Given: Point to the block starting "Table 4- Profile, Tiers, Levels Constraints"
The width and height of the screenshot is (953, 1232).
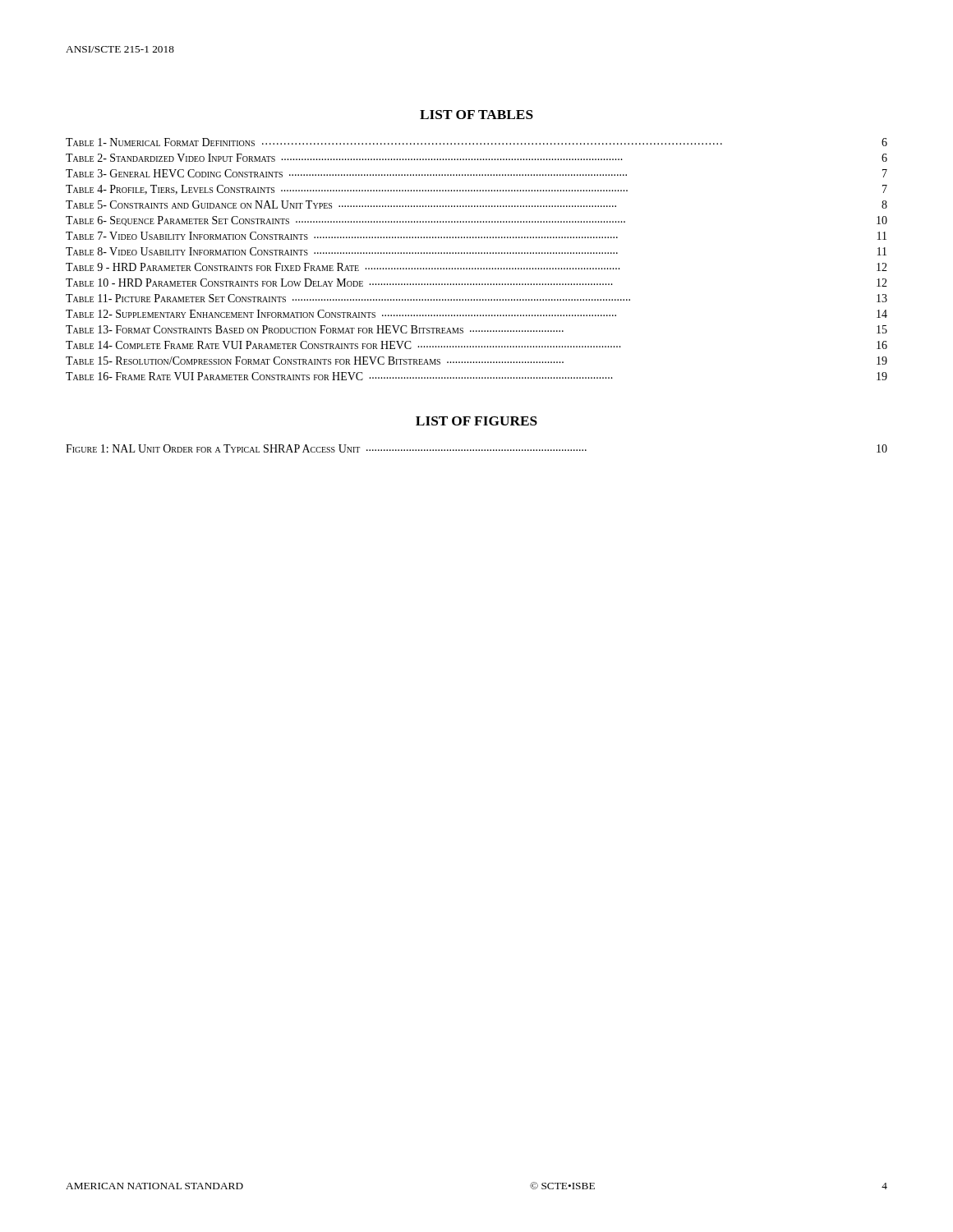Looking at the screenshot, I should (476, 190).
